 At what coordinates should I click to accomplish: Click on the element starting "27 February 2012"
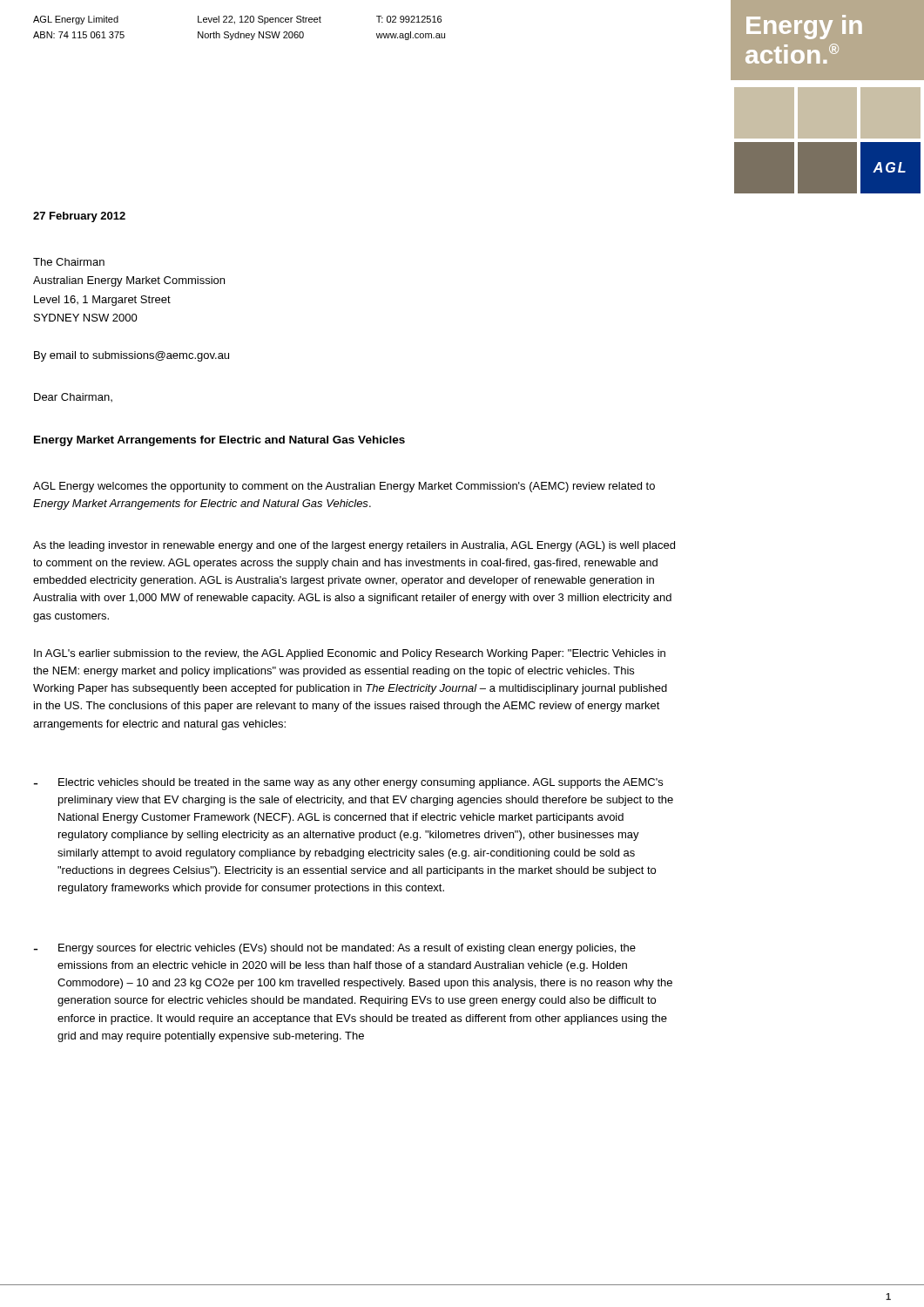pos(79,216)
